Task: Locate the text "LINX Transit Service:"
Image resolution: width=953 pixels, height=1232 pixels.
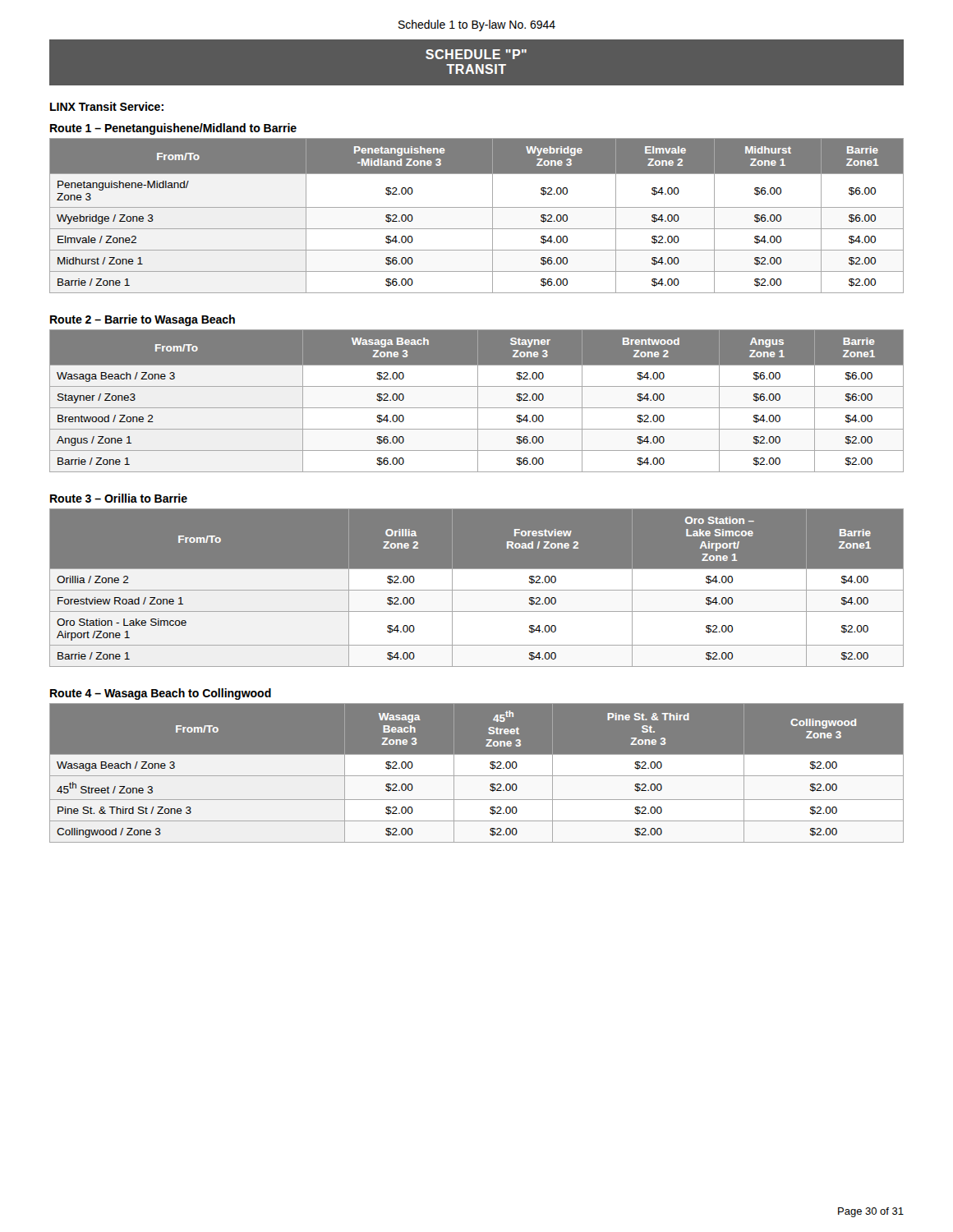Action: [107, 107]
